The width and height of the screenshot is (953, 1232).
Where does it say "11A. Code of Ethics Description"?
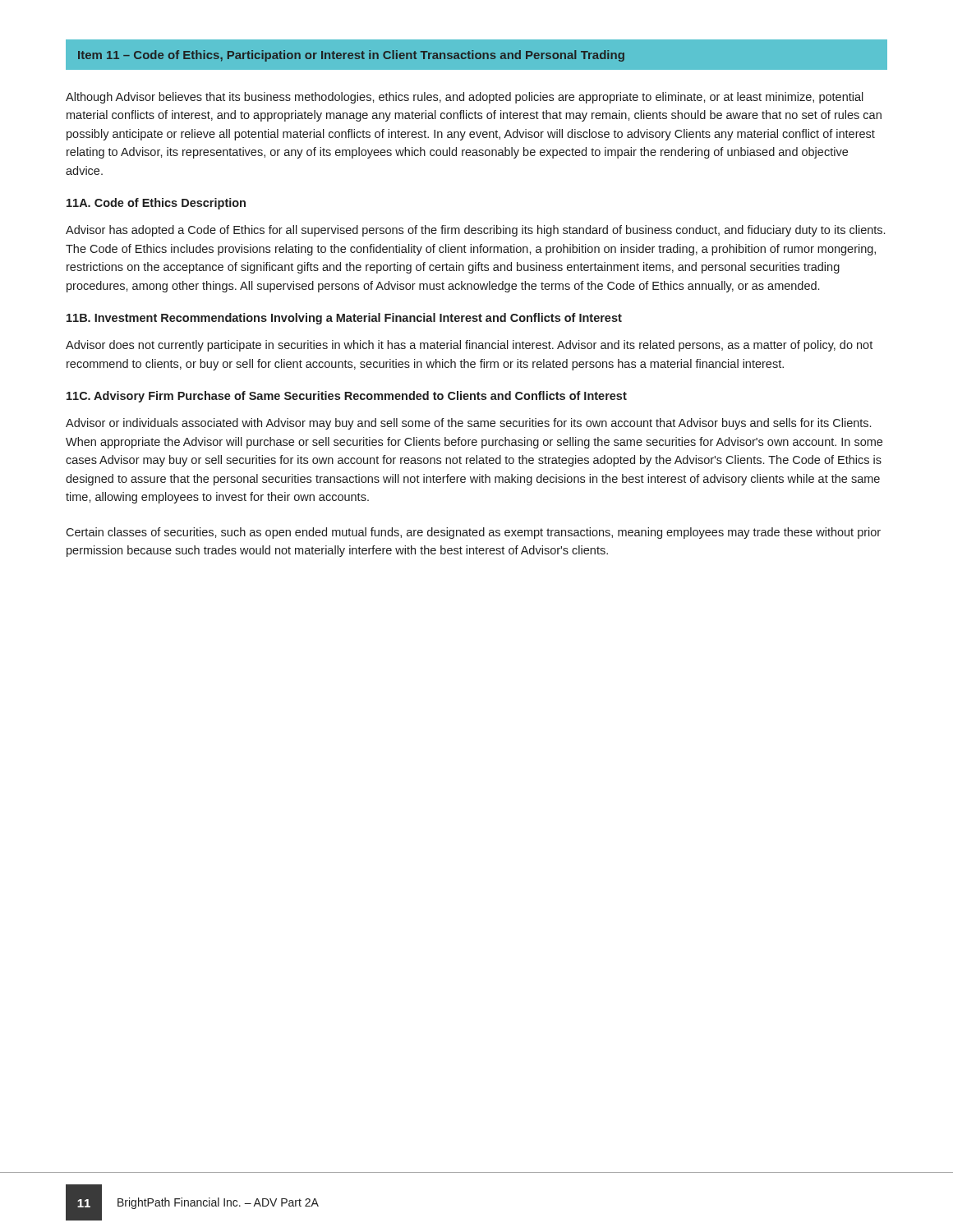point(156,203)
